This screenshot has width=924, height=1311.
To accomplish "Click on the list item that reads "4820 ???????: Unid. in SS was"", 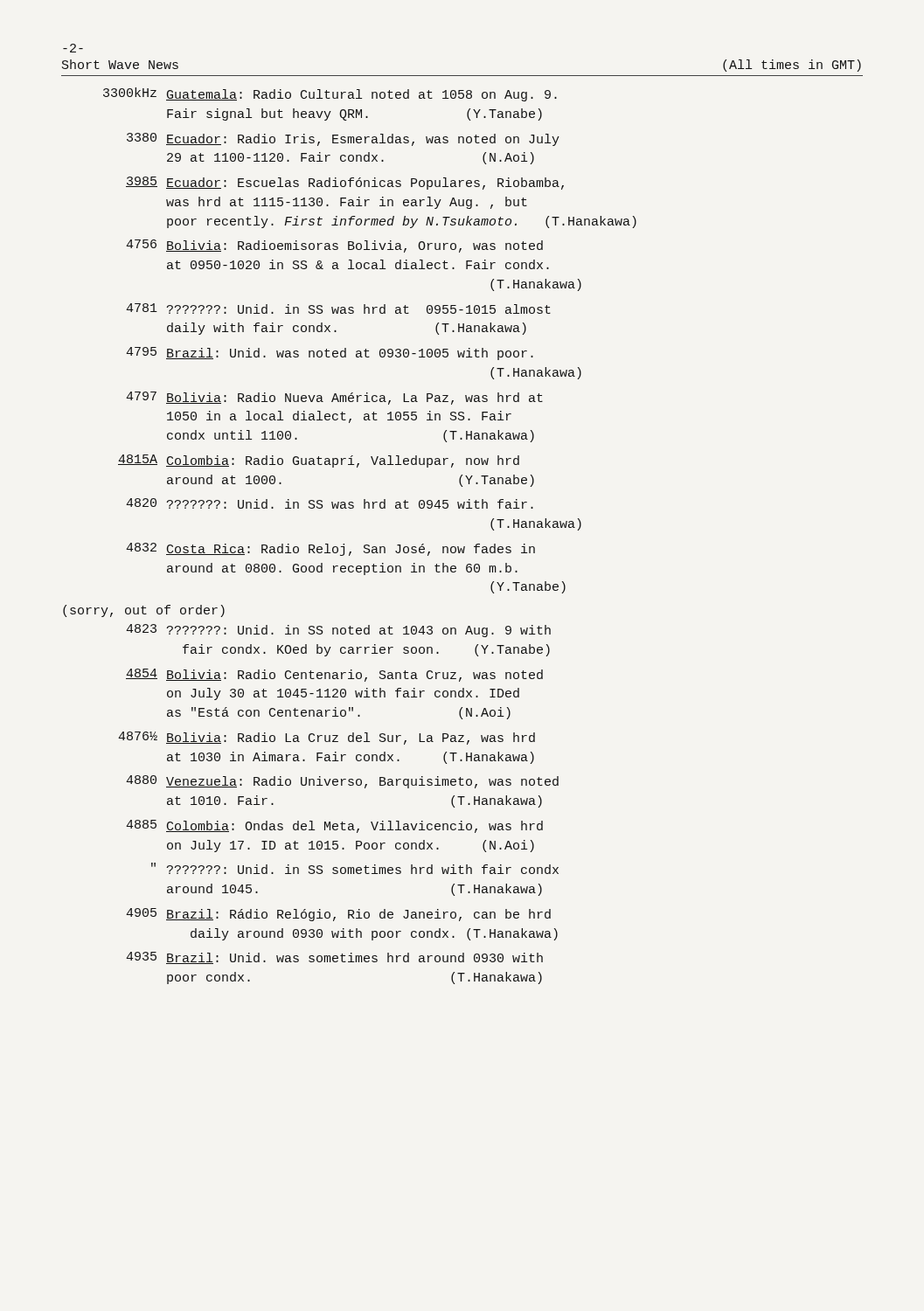I will 462,516.
